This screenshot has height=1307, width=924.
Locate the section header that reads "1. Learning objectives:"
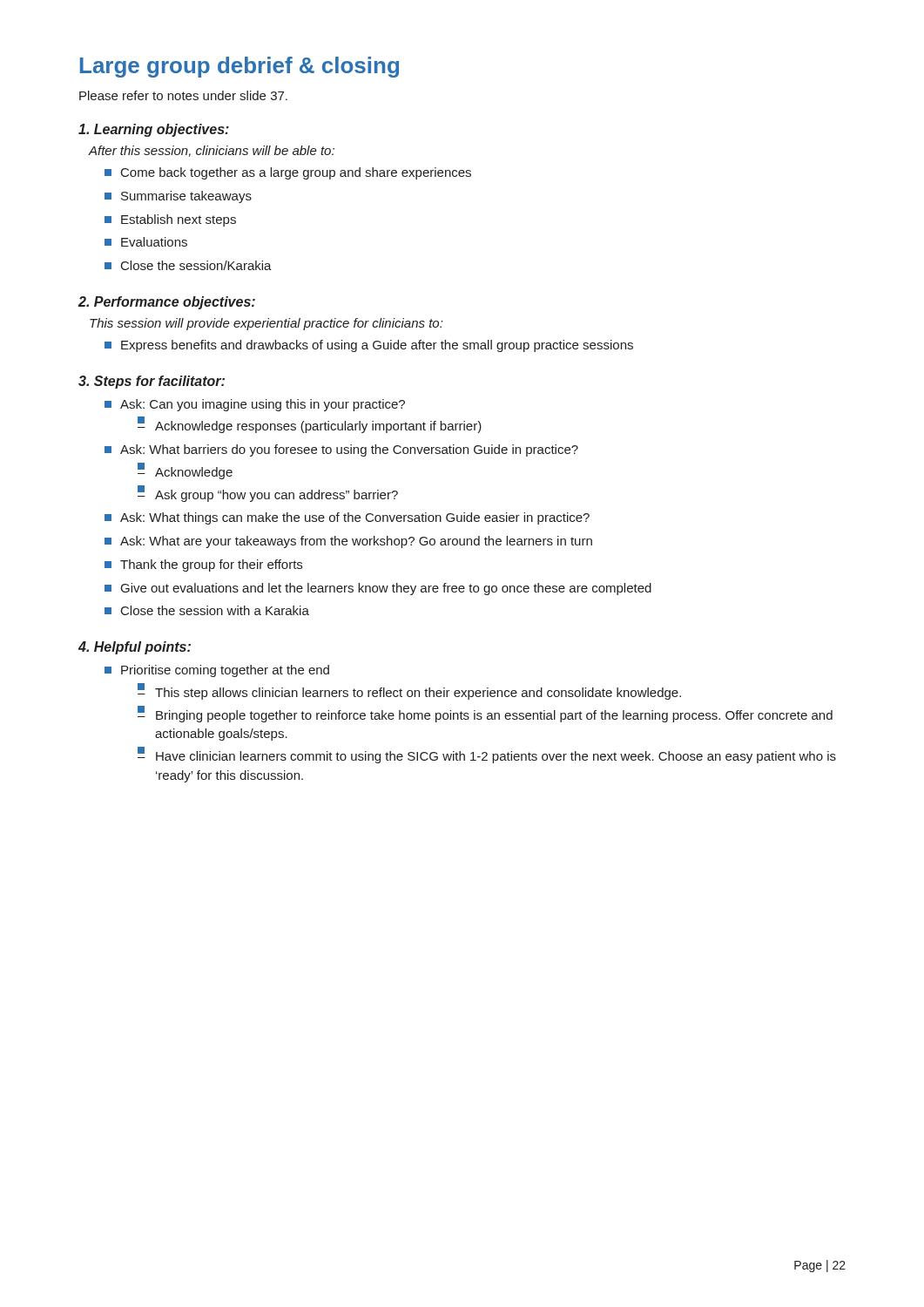154,129
